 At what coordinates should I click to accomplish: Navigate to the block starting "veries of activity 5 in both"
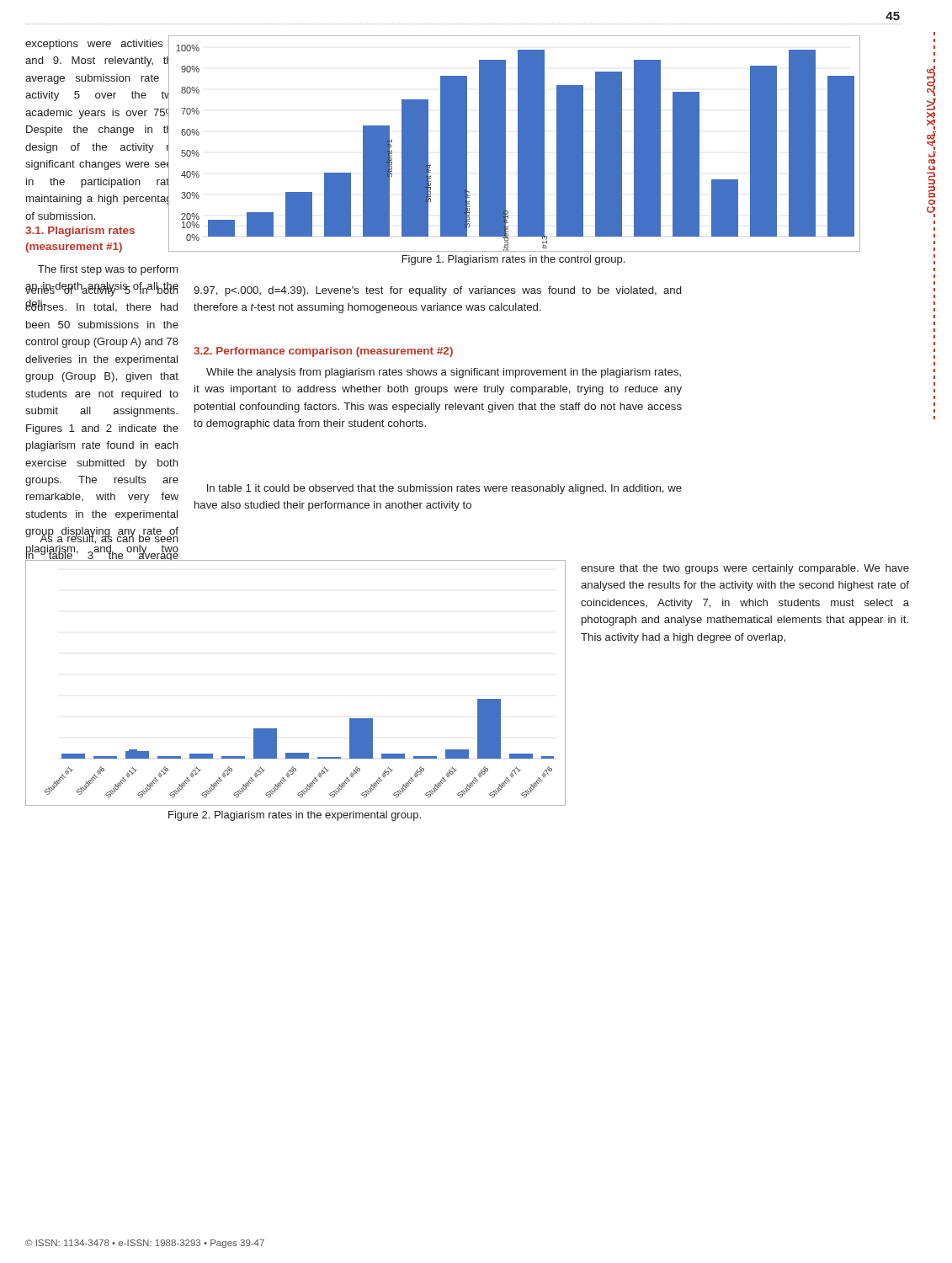(102, 436)
